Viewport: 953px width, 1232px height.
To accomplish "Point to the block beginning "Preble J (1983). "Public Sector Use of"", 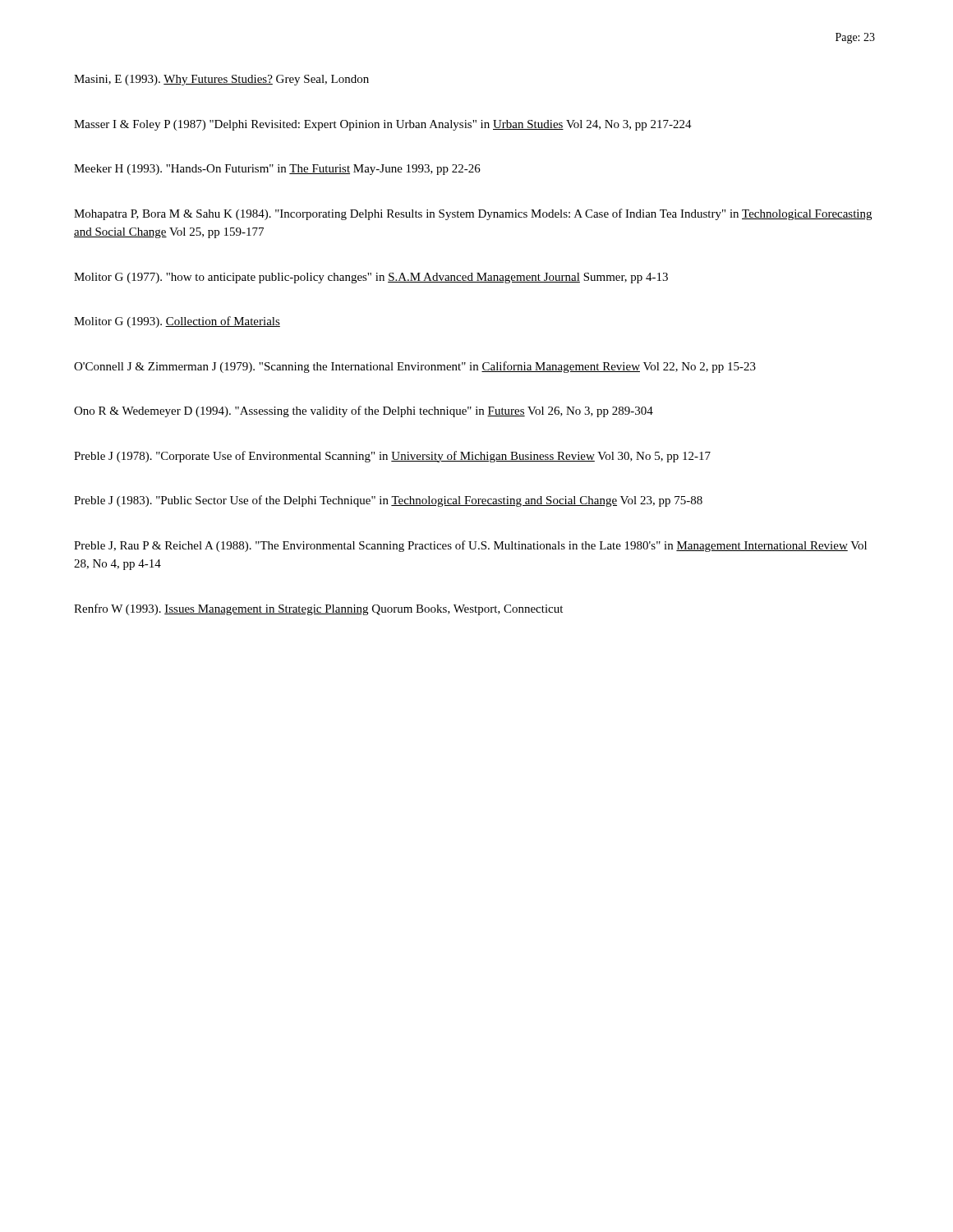I will [x=388, y=500].
